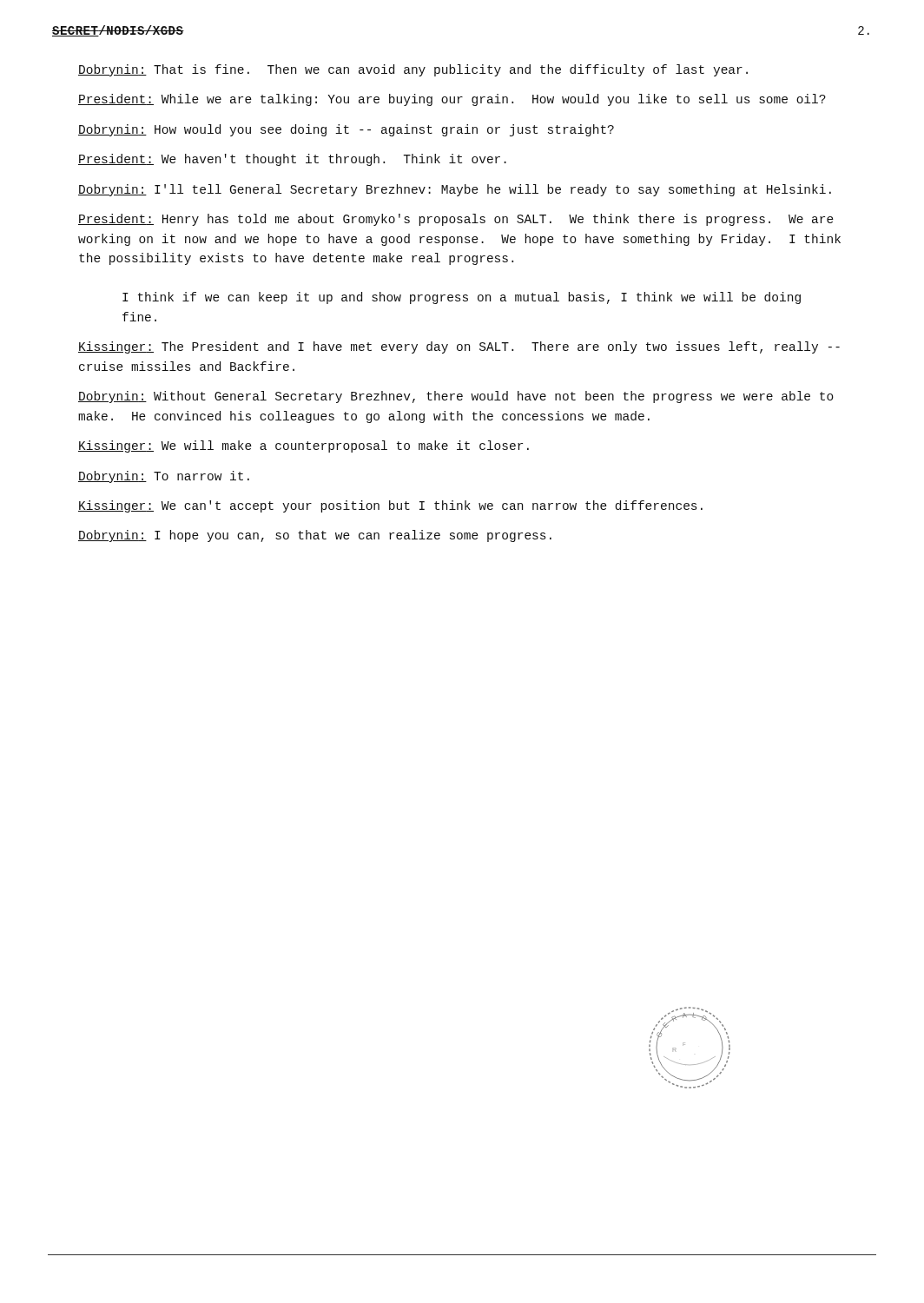Click on the text block that says "Kissinger: The President and I"

[x=460, y=357]
